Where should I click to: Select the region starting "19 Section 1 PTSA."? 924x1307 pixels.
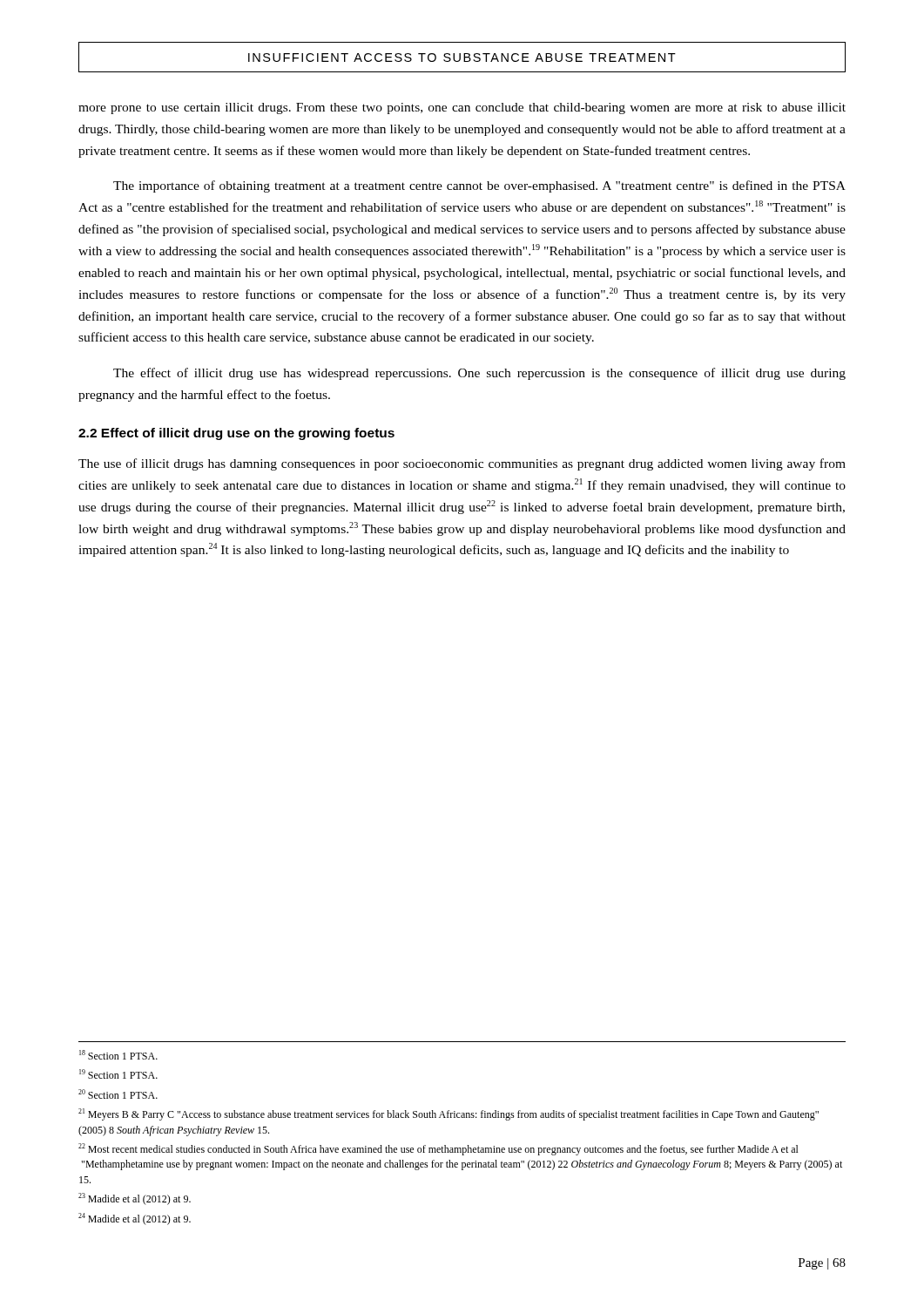pyautogui.click(x=118, y=1075)
